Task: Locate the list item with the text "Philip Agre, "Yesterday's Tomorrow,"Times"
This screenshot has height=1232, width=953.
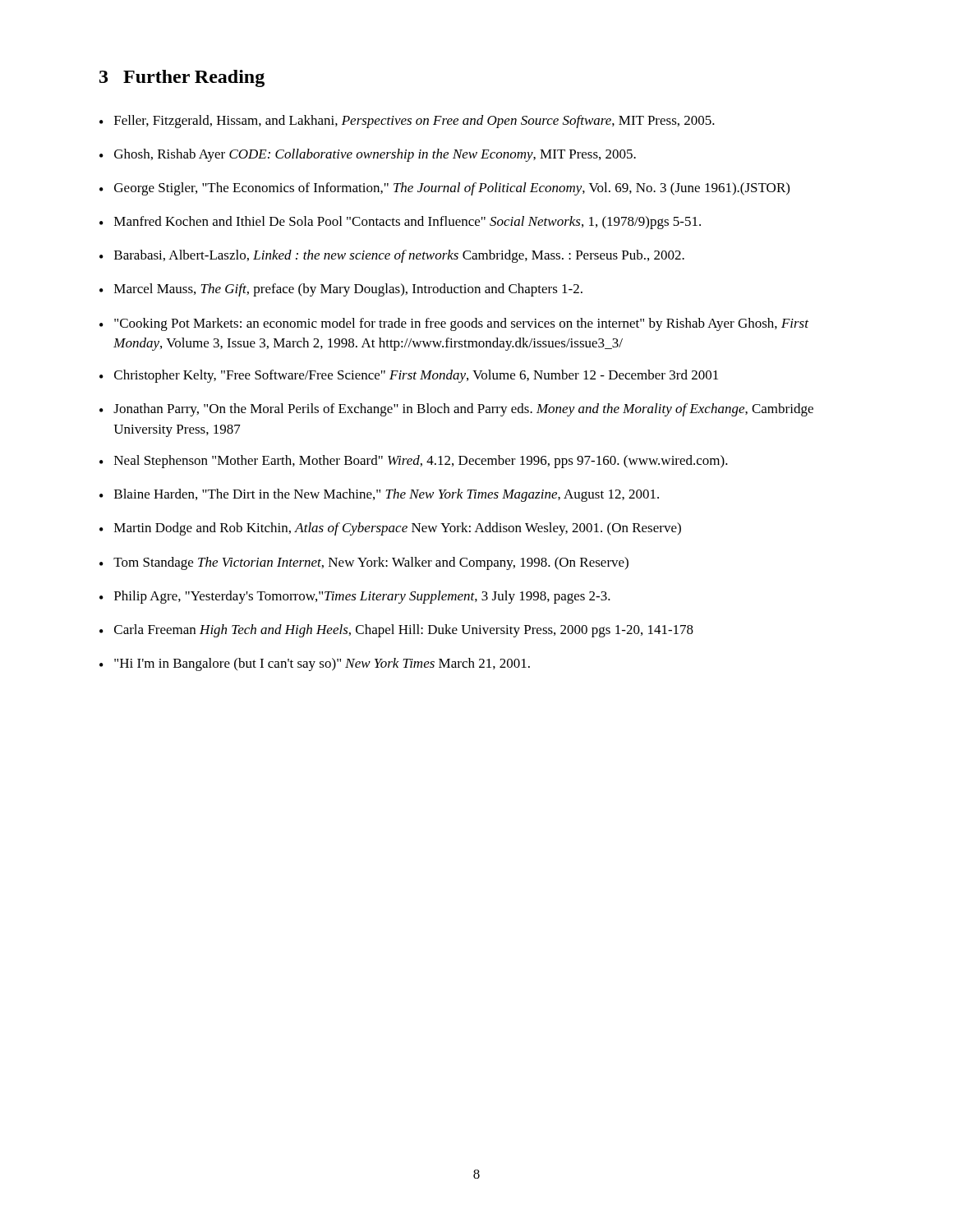Action: click(x=484, y=596)
